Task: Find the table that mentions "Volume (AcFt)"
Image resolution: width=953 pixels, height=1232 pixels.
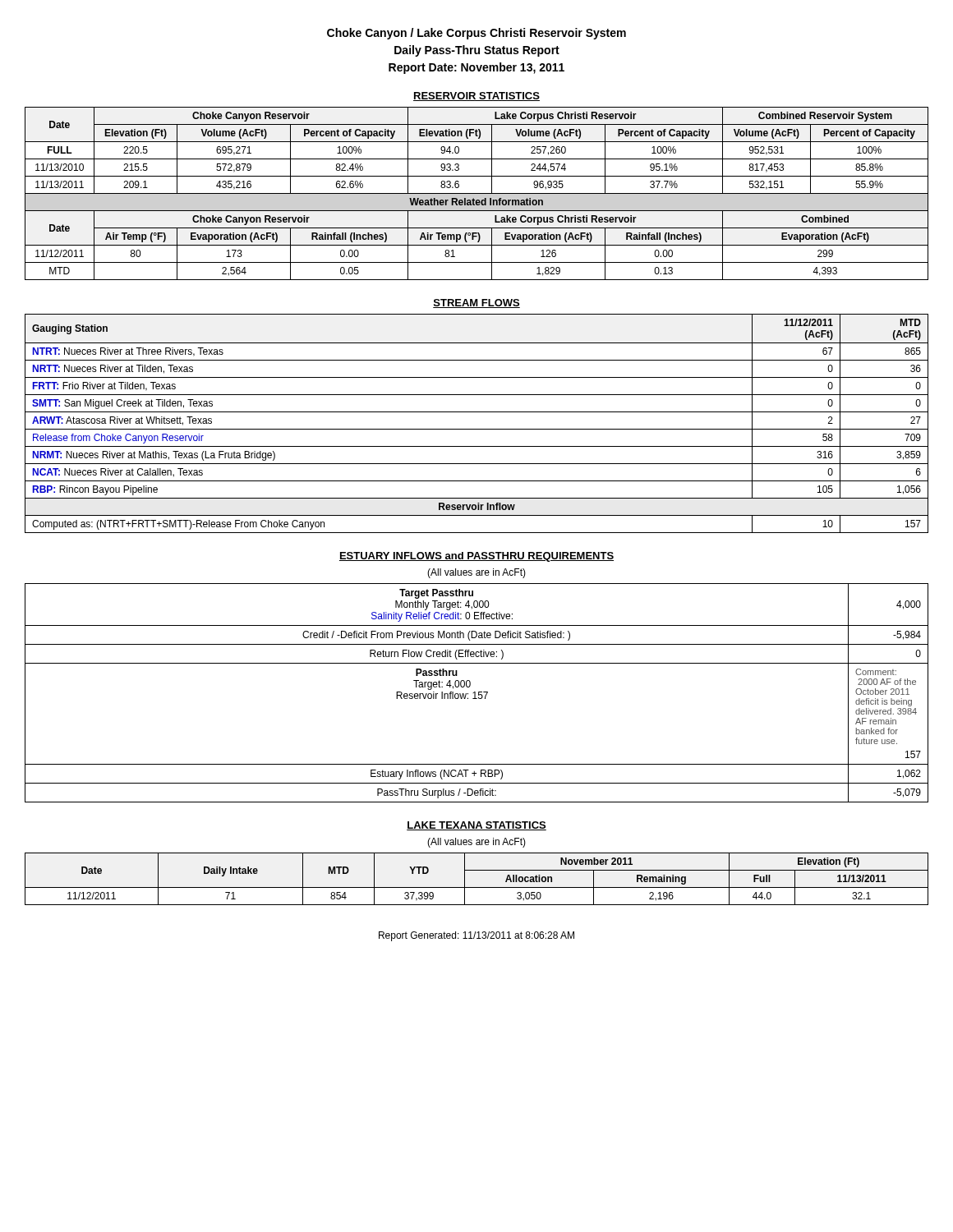Action: click(x=476, y=193)
